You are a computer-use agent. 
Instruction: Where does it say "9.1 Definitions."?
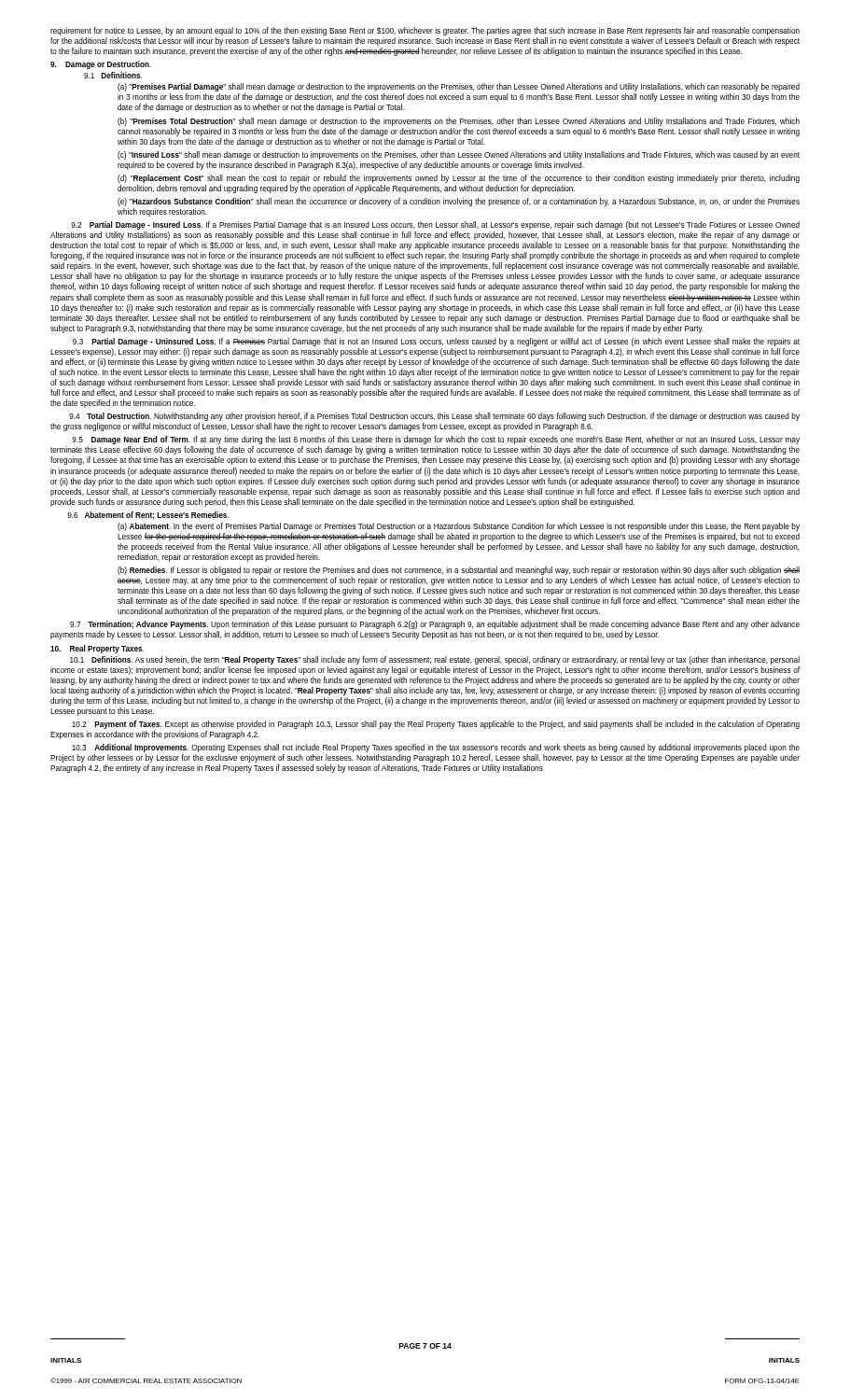pos(113,76)
